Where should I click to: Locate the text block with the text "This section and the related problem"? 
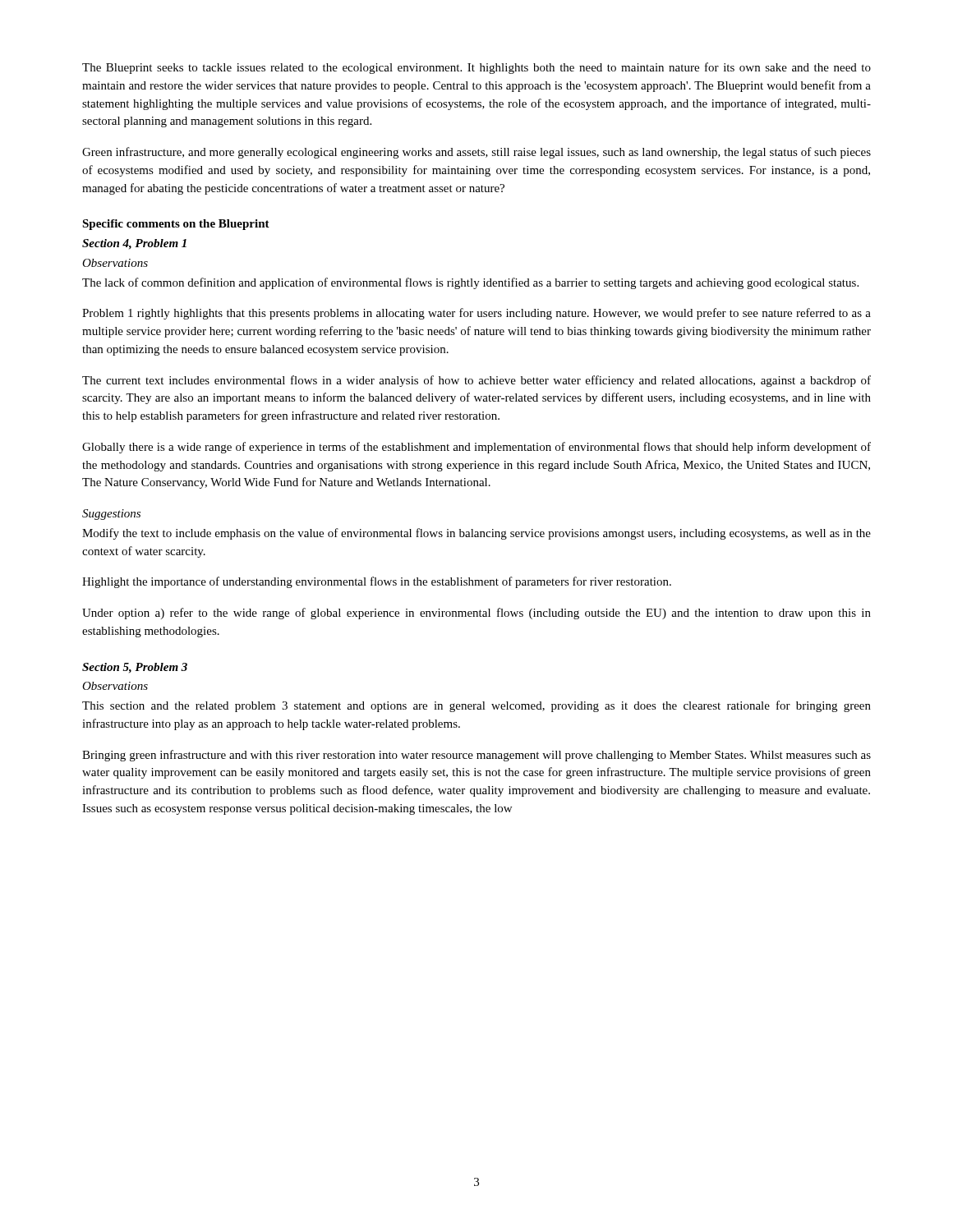pyautogui.click(x=476, y=714)
